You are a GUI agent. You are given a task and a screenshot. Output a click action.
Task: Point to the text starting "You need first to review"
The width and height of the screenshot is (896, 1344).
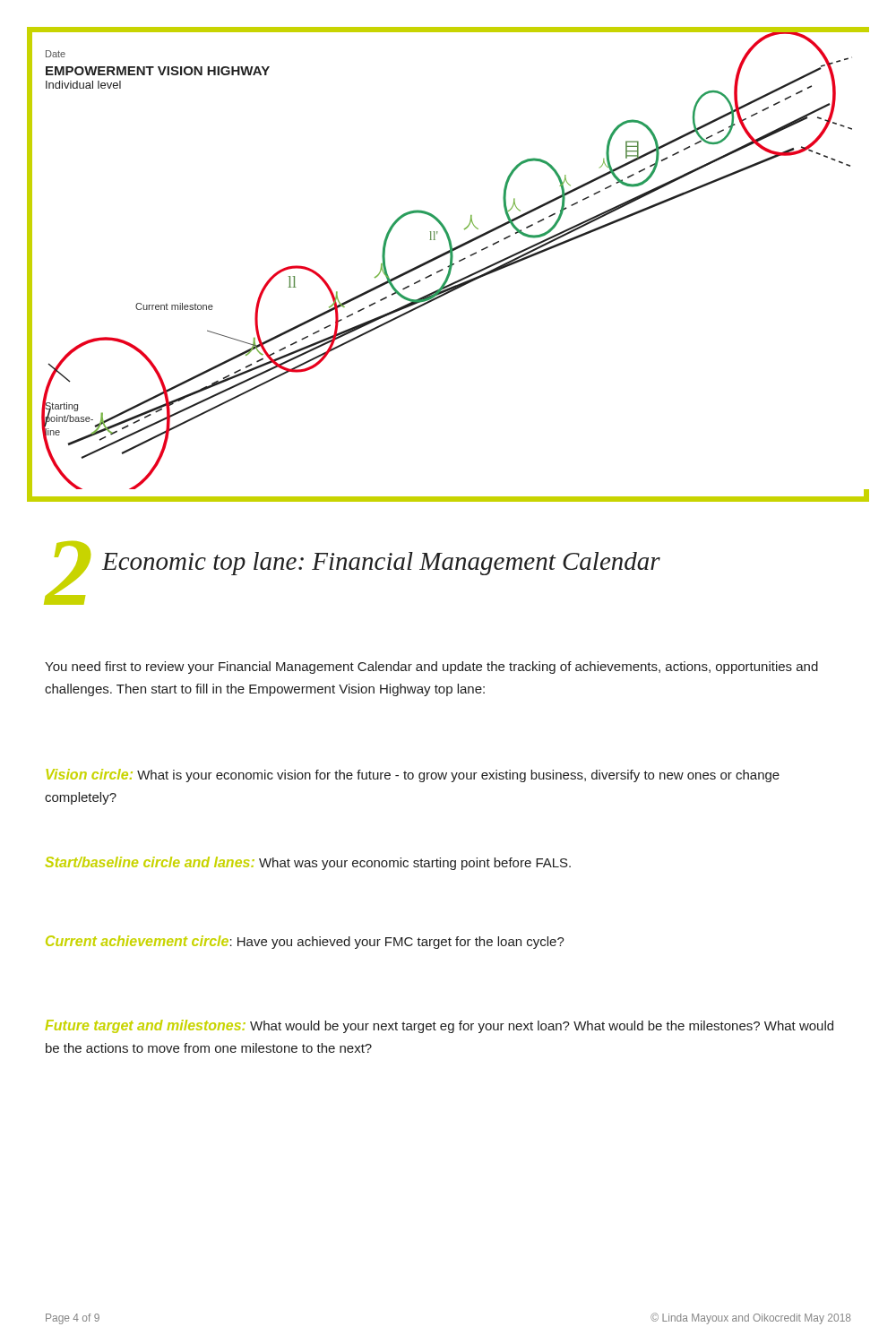pos(432,677)
